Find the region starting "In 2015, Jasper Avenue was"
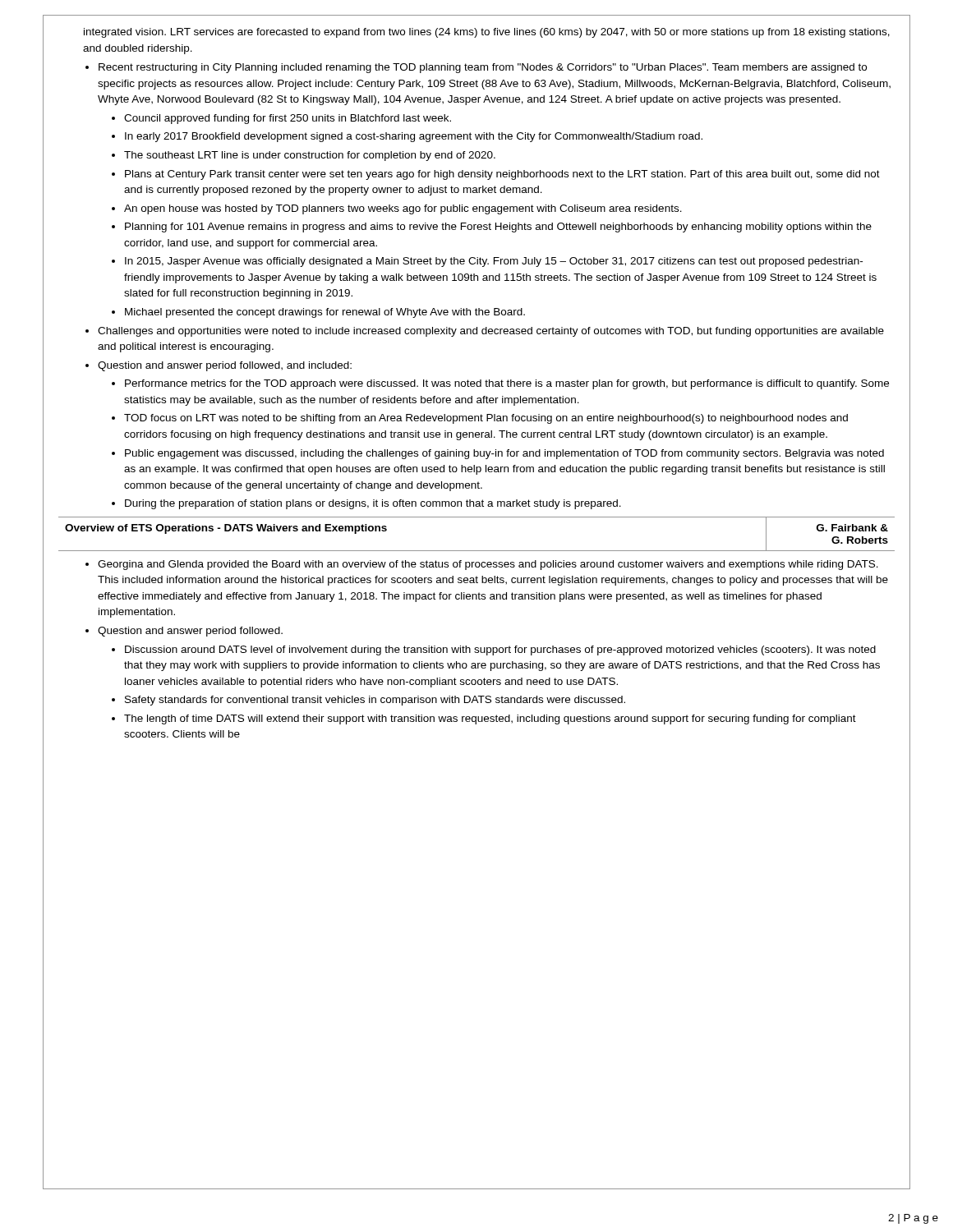Image resolution: width=953 pixels, height=1232 pixels. coord(500,277)
